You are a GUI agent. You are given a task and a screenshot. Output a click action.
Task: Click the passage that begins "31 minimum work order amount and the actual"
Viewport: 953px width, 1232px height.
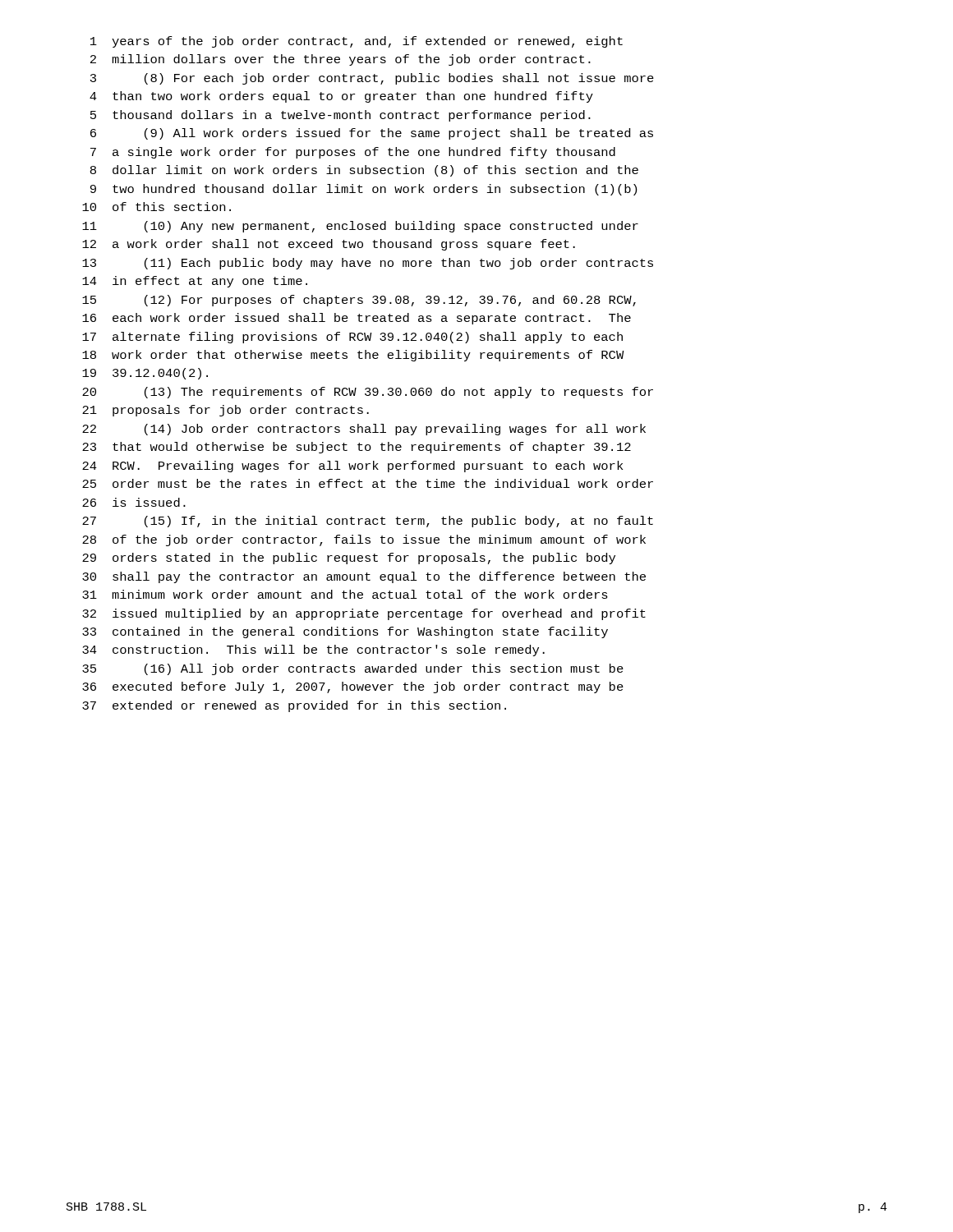pyautogui.click(x=476, y=596)
